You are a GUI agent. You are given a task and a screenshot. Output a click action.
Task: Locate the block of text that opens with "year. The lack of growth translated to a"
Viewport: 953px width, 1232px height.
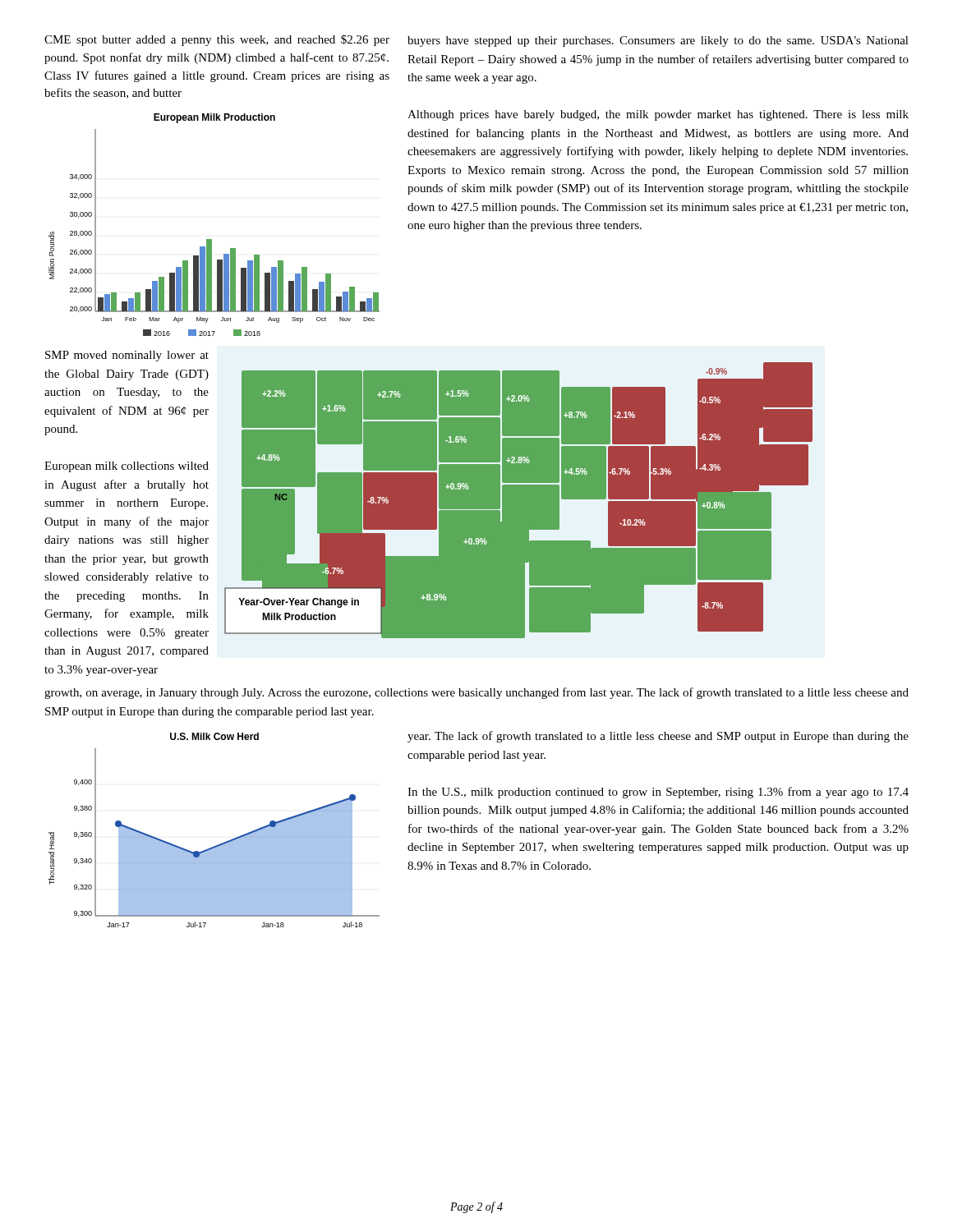[x=658, y=745]
